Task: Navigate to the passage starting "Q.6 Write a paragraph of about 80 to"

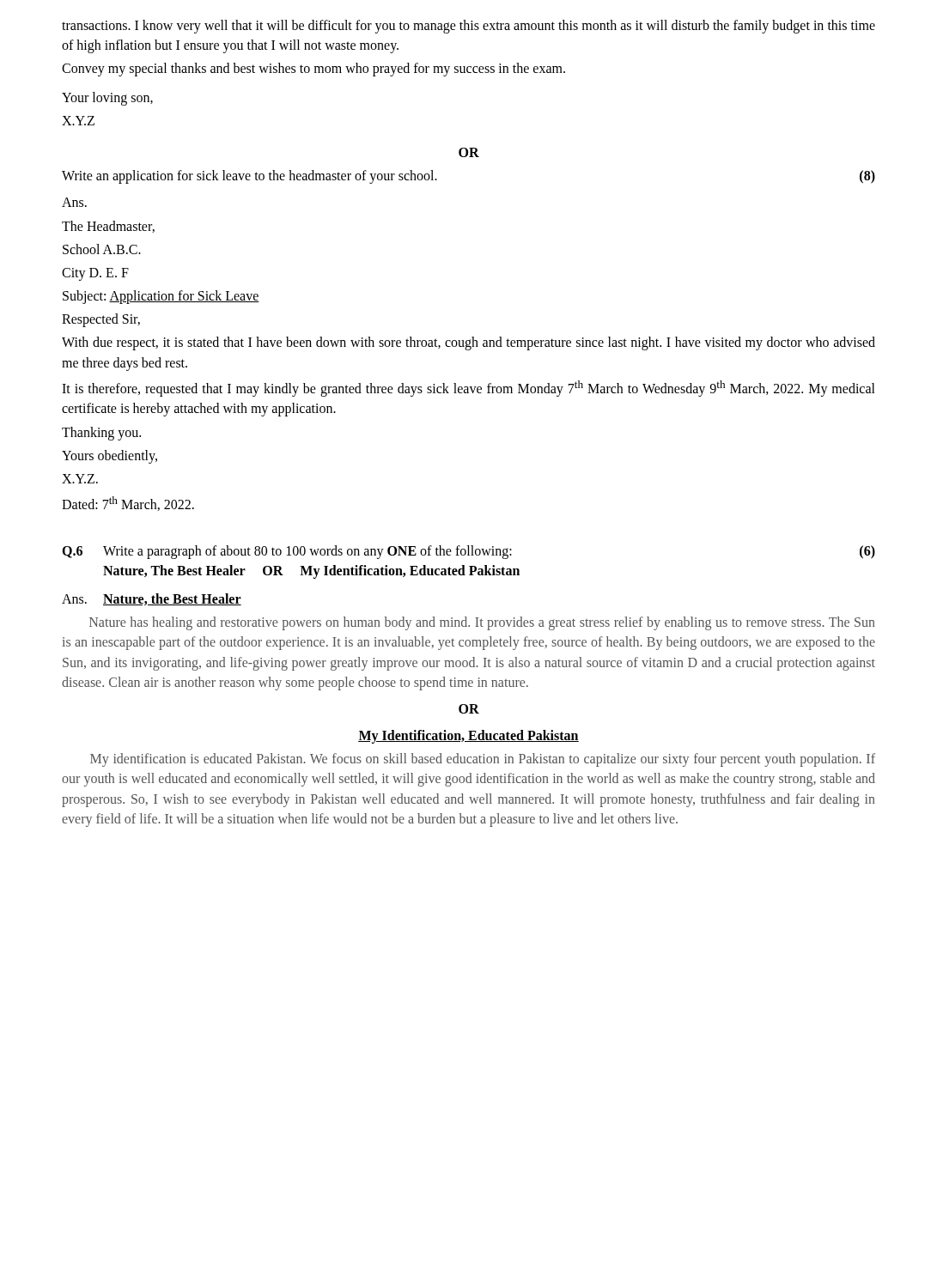Action: click(468, 560)
